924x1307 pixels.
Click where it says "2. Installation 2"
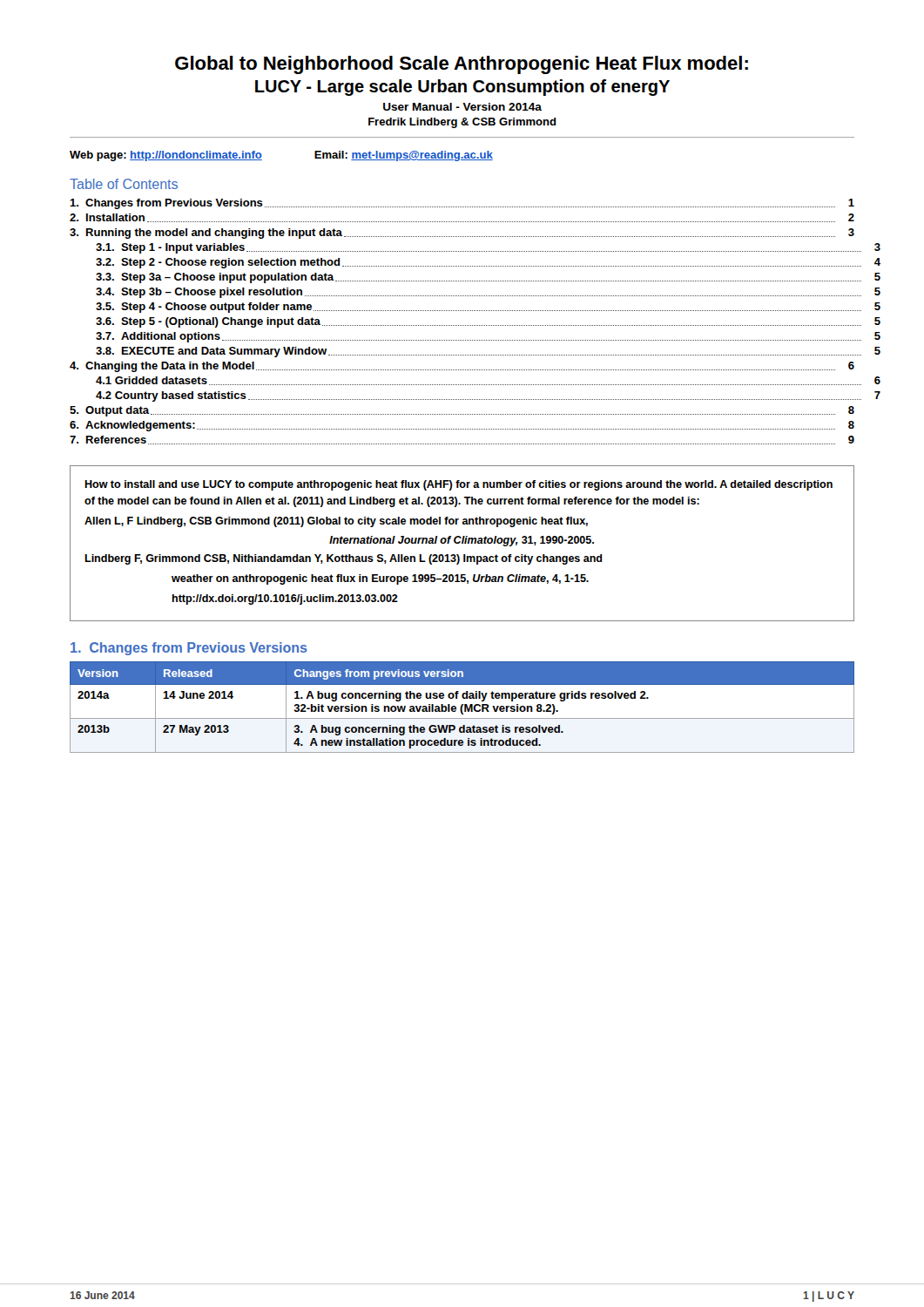(x=462, y=217)
